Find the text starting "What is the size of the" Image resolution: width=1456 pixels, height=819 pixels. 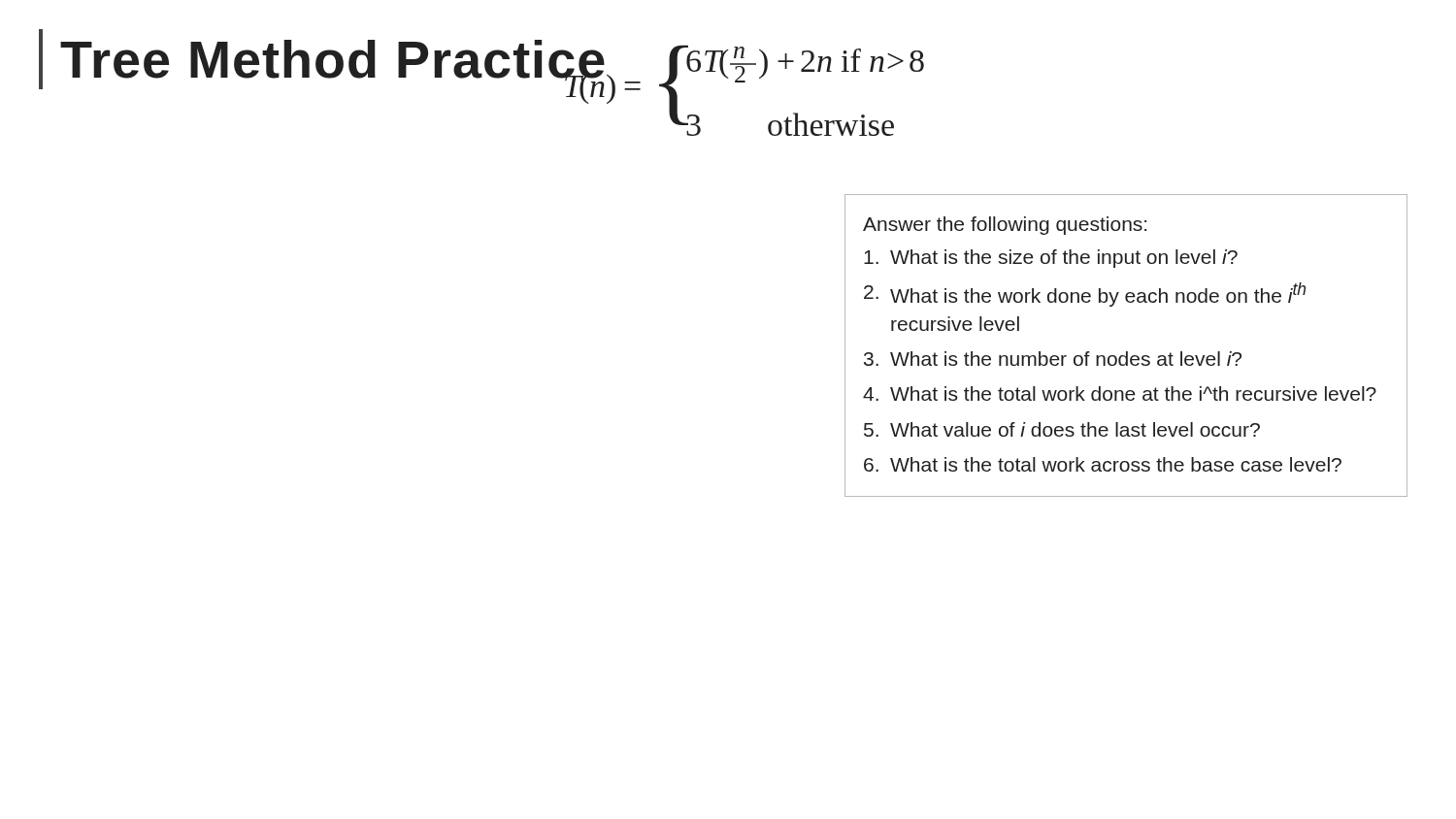point(1051,257)
